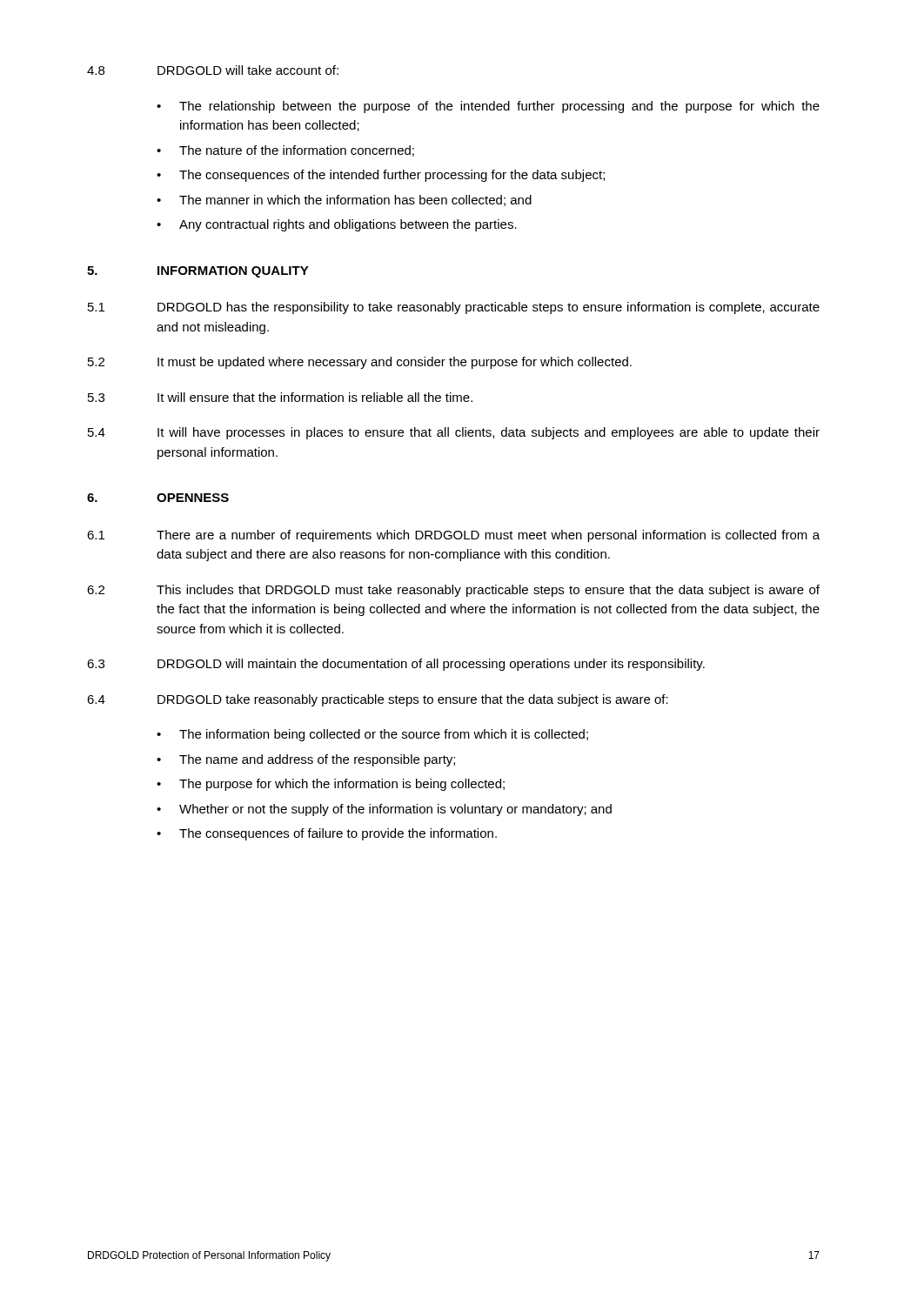The width and height of the screenshot is (924, 1305).
Task: Click the passage that begins "The information being collected or the"
Action: [384, 734]
